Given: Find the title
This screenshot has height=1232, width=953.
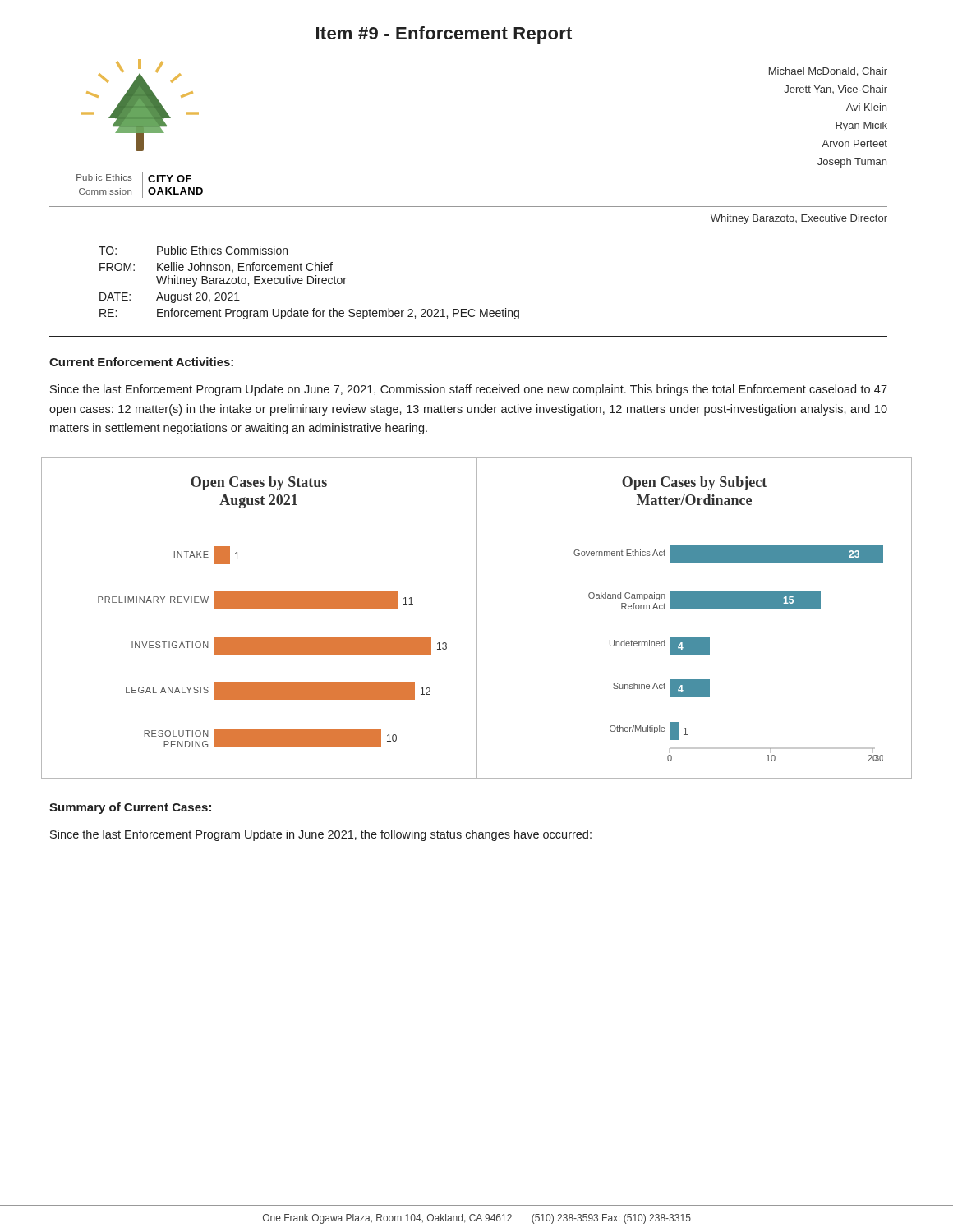Looking at the screenshot, I should click(x=444, y=33).
